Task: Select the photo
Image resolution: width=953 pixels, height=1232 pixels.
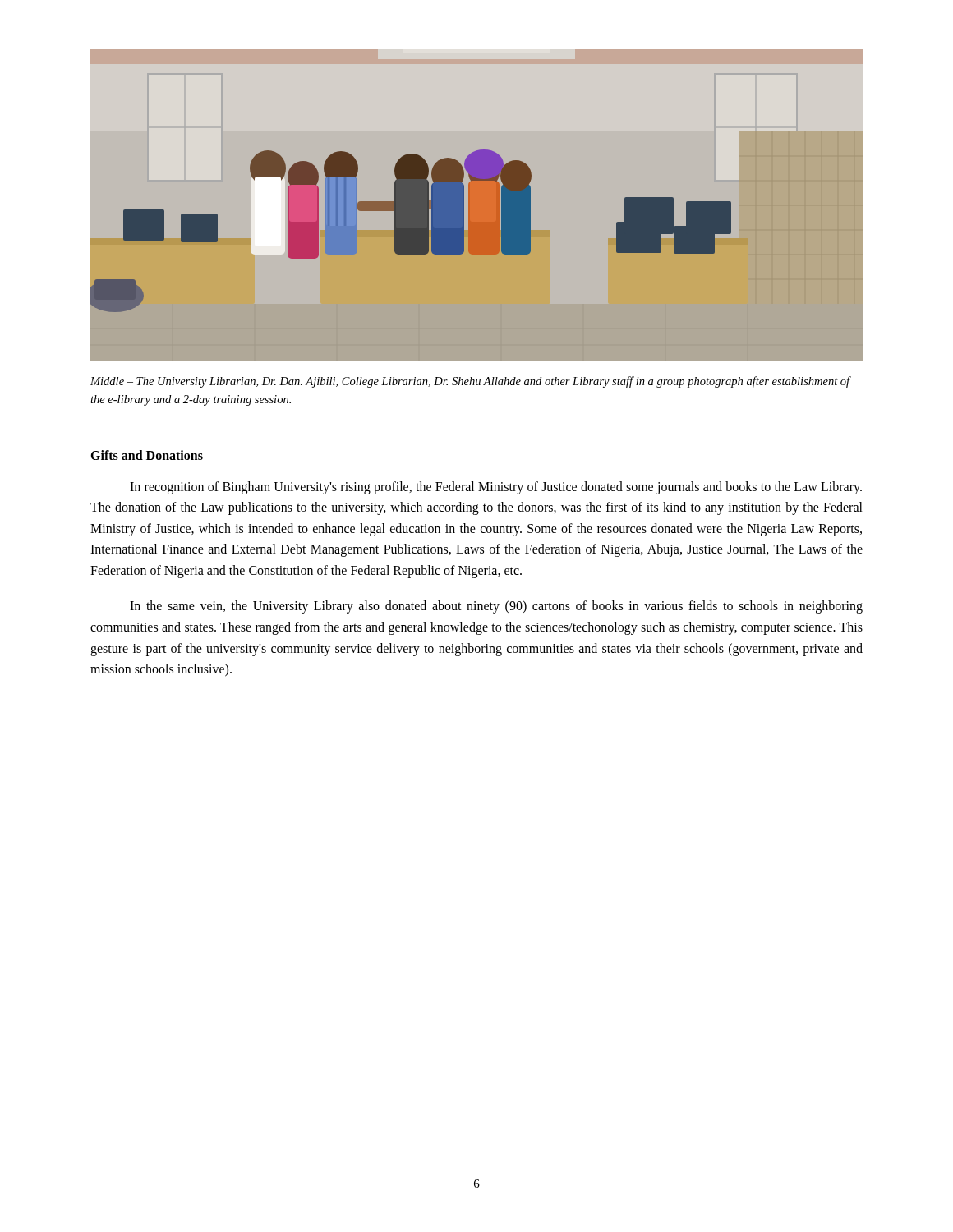Action: click(476, 205)
